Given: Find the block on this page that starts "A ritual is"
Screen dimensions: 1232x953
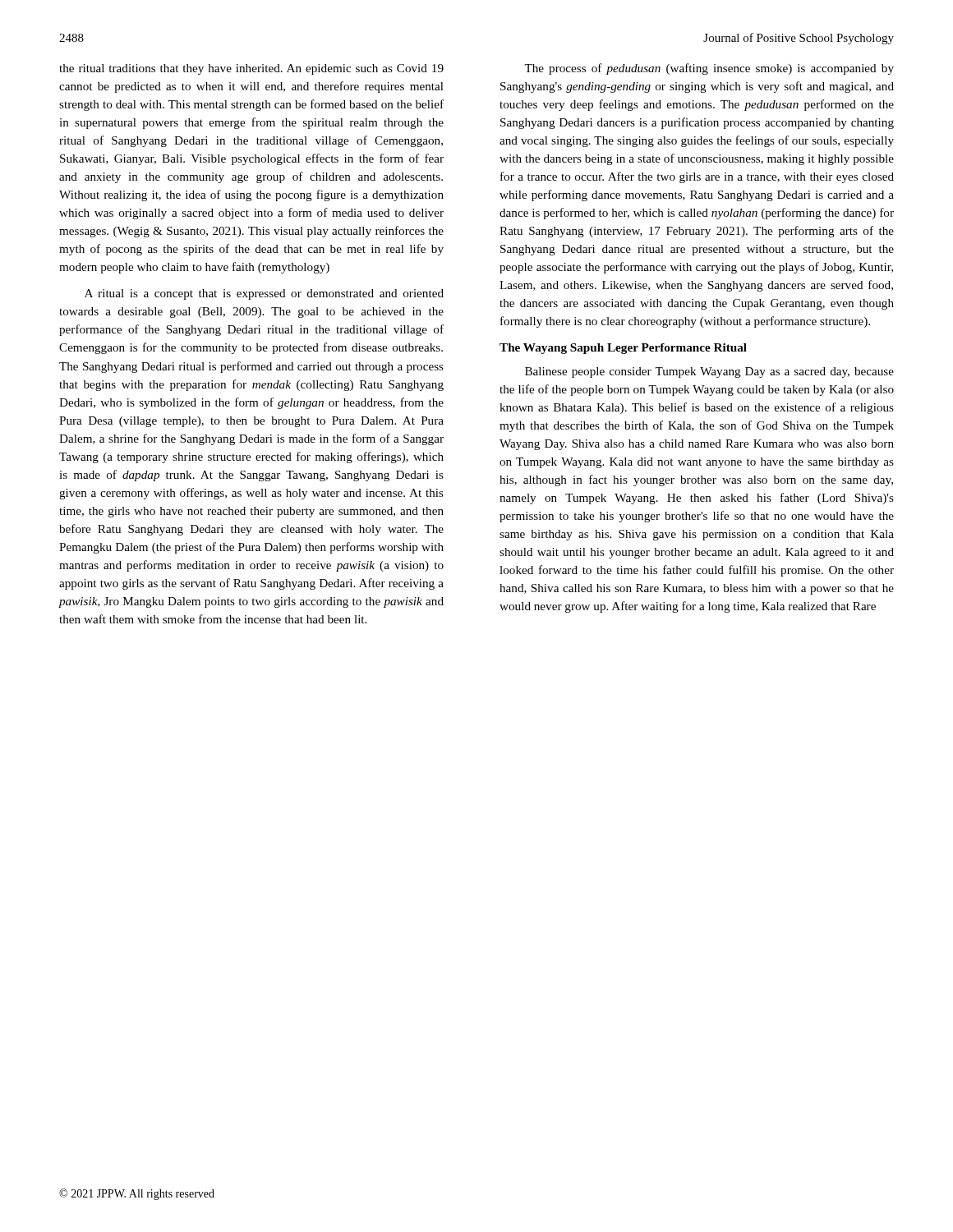Looking at the screenshot, I should pos(251,456).
